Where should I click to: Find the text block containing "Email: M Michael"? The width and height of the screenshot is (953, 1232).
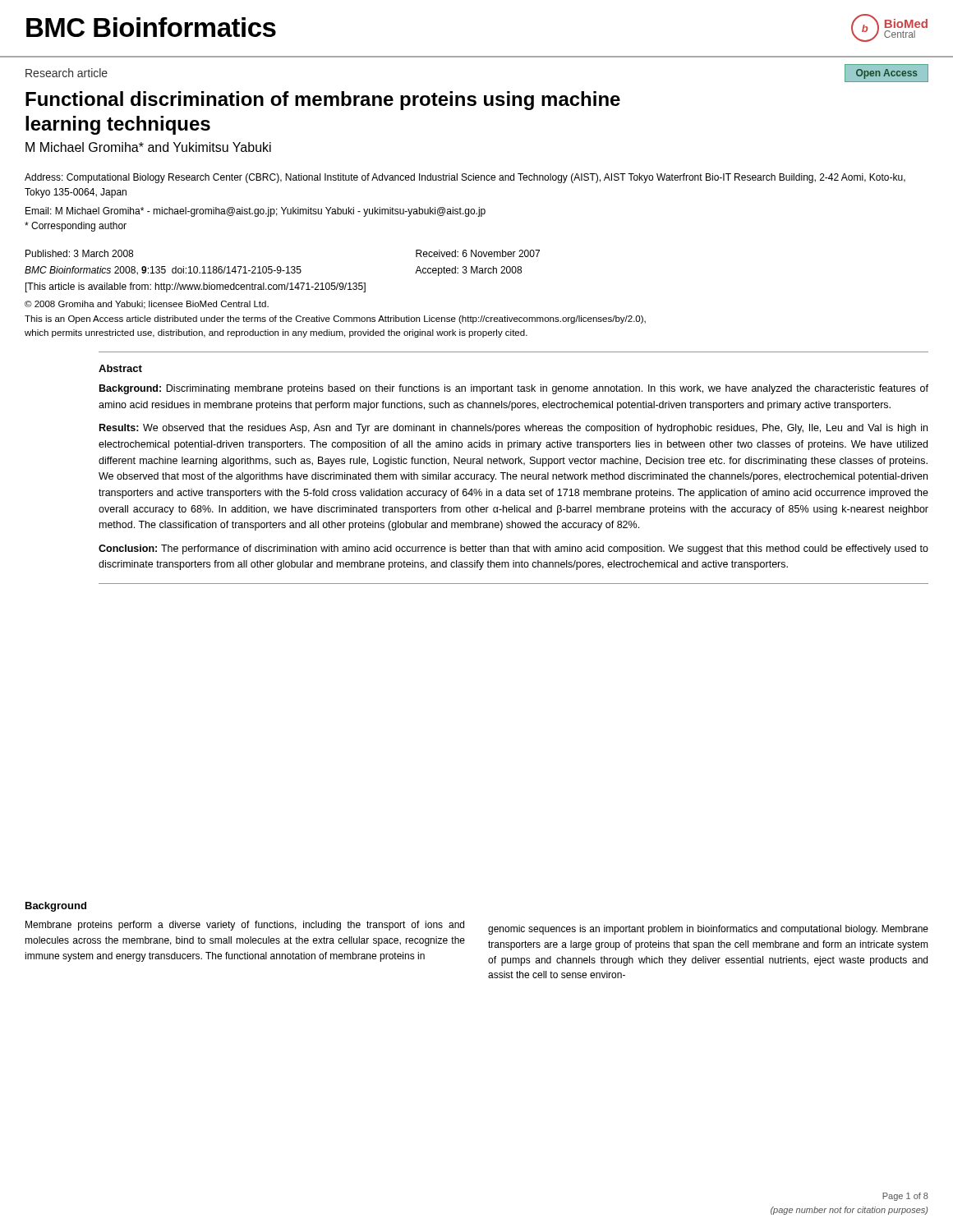tap(255, 218)
